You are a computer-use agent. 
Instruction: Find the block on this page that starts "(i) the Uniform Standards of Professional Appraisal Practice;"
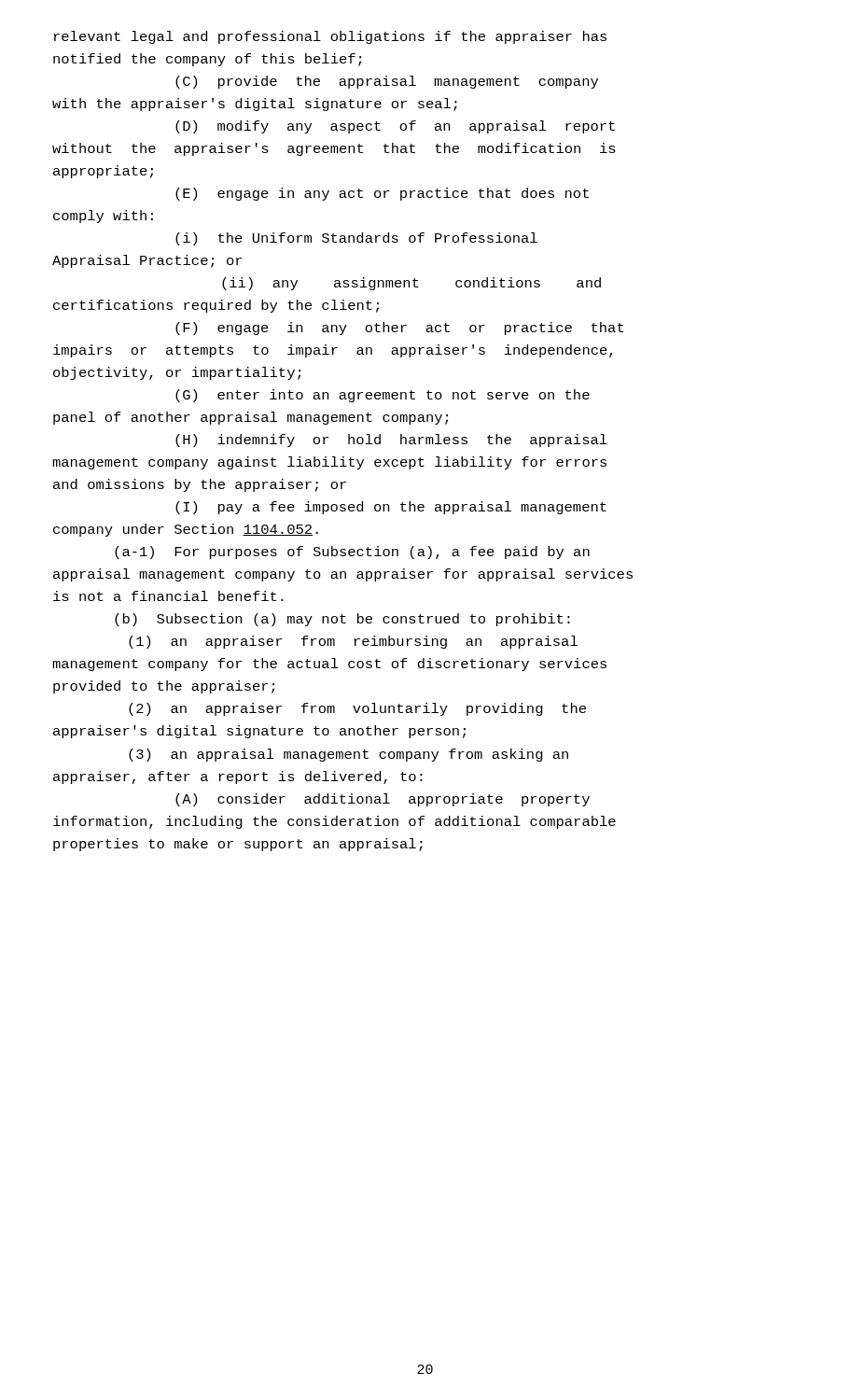click(425, 249)
